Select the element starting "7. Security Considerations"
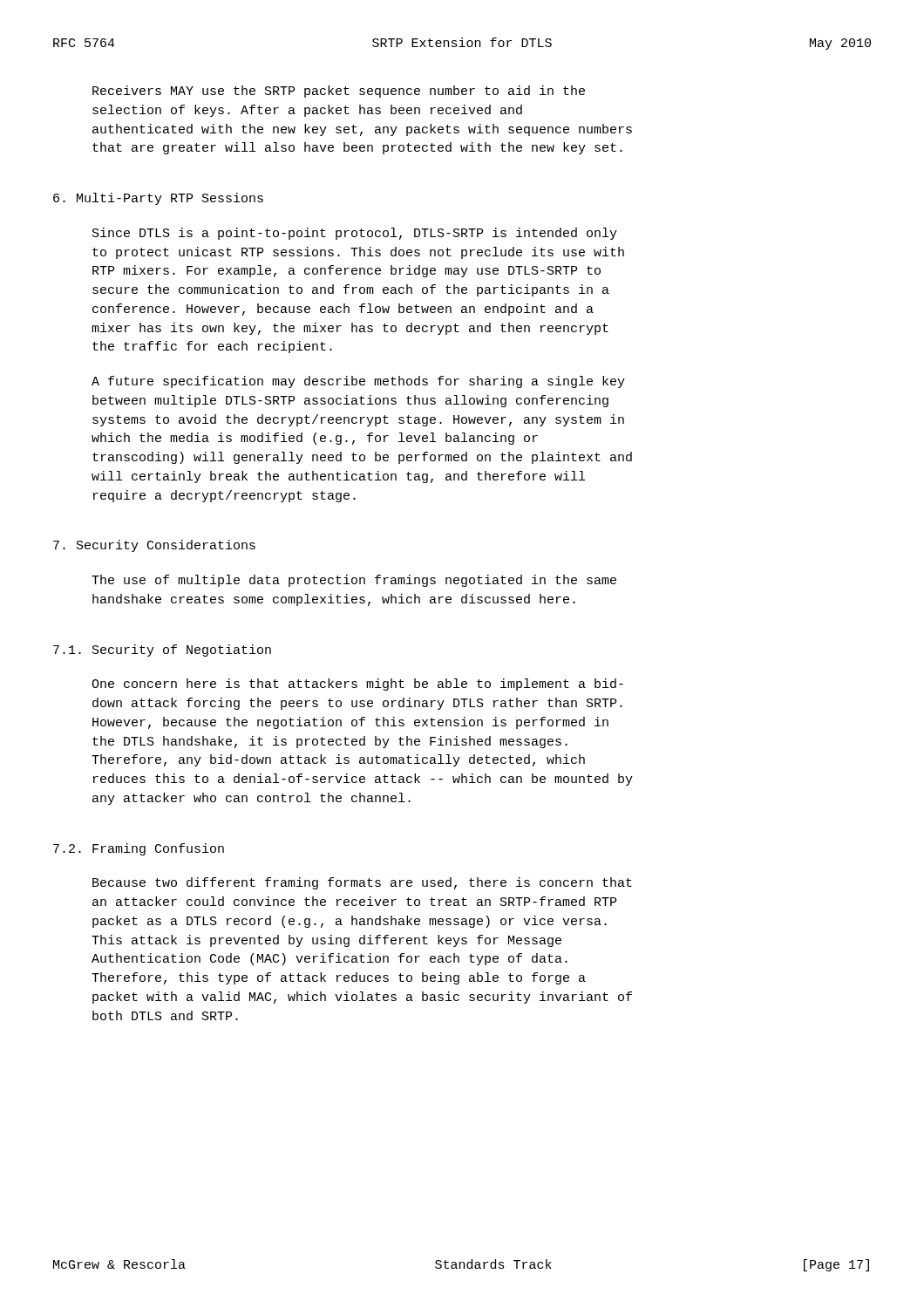 coord(154,546)
